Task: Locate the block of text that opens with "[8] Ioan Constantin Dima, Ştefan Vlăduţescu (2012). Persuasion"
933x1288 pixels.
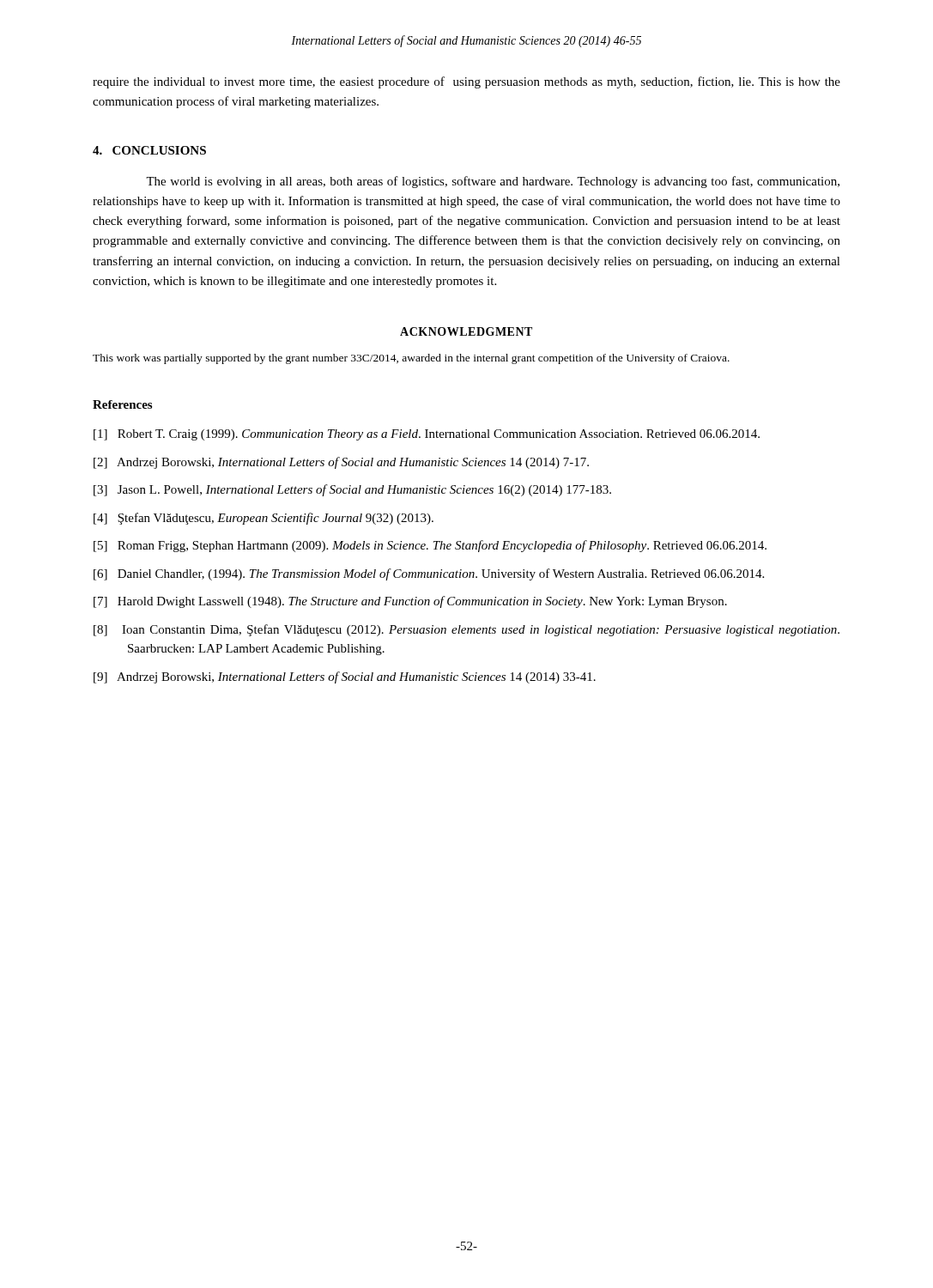Action: click(466, 639)
